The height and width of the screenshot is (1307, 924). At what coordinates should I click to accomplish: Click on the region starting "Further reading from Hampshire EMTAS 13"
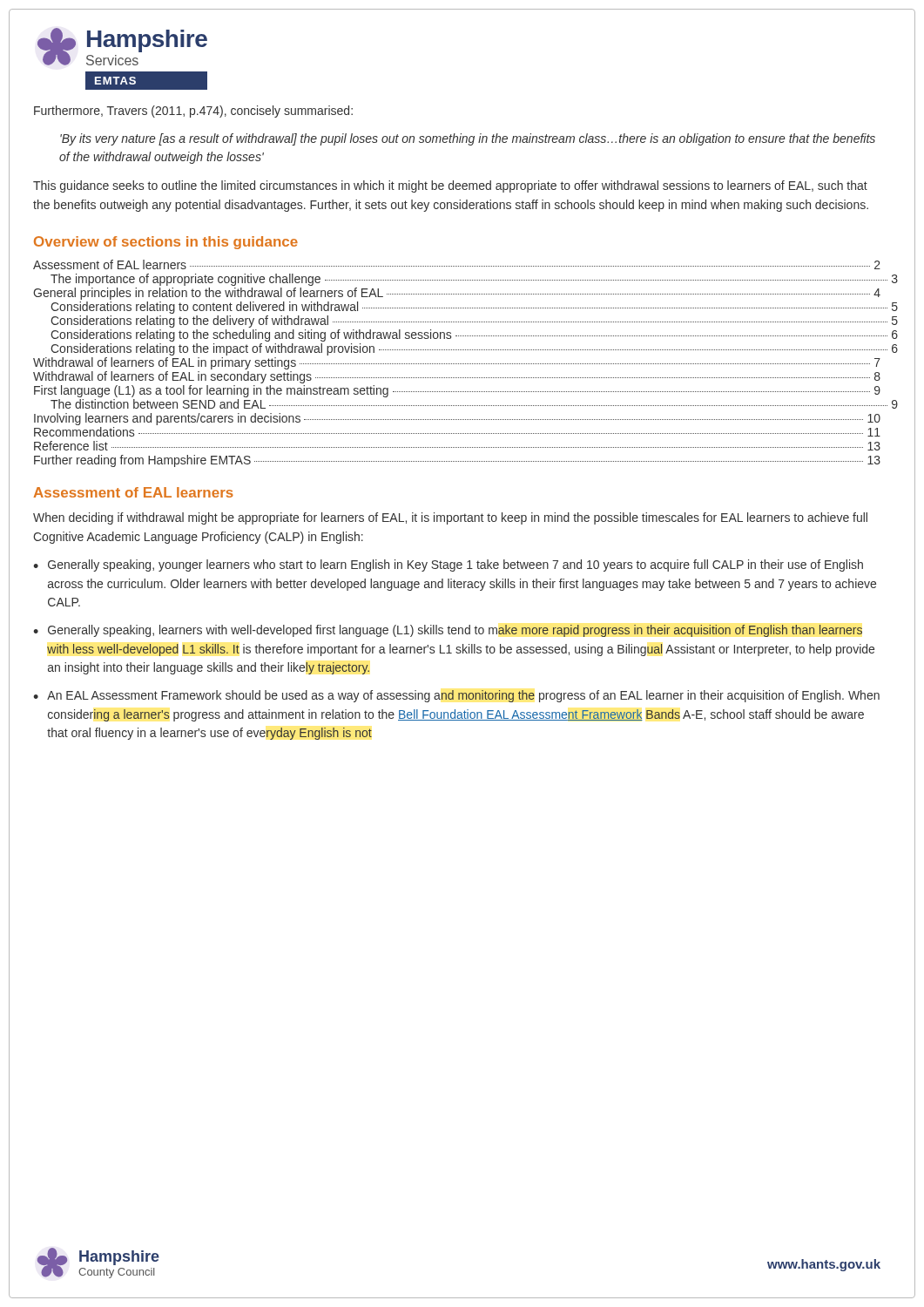click(x=457, y=460)
